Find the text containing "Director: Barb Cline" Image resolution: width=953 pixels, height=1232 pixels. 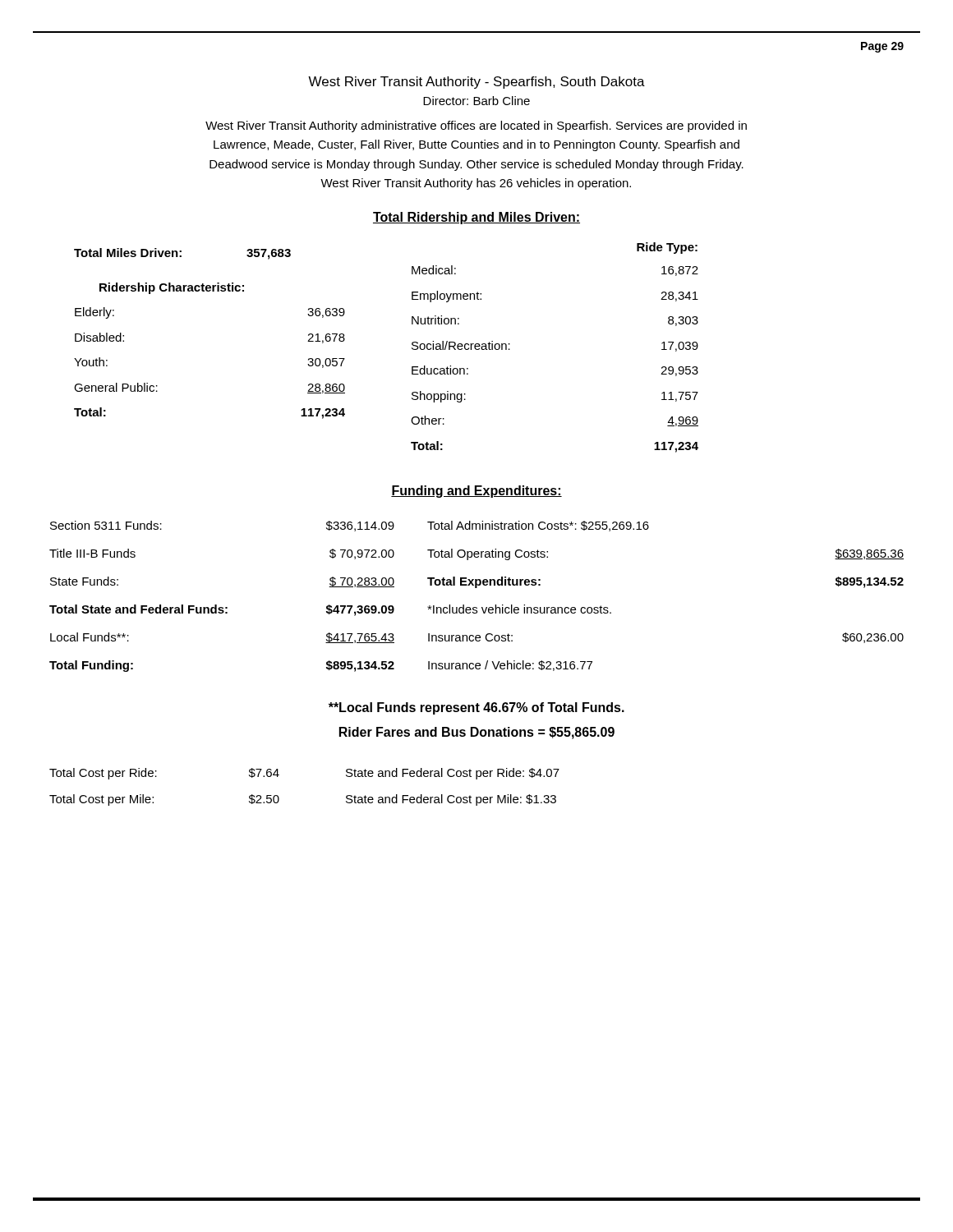tap(476, 101)
